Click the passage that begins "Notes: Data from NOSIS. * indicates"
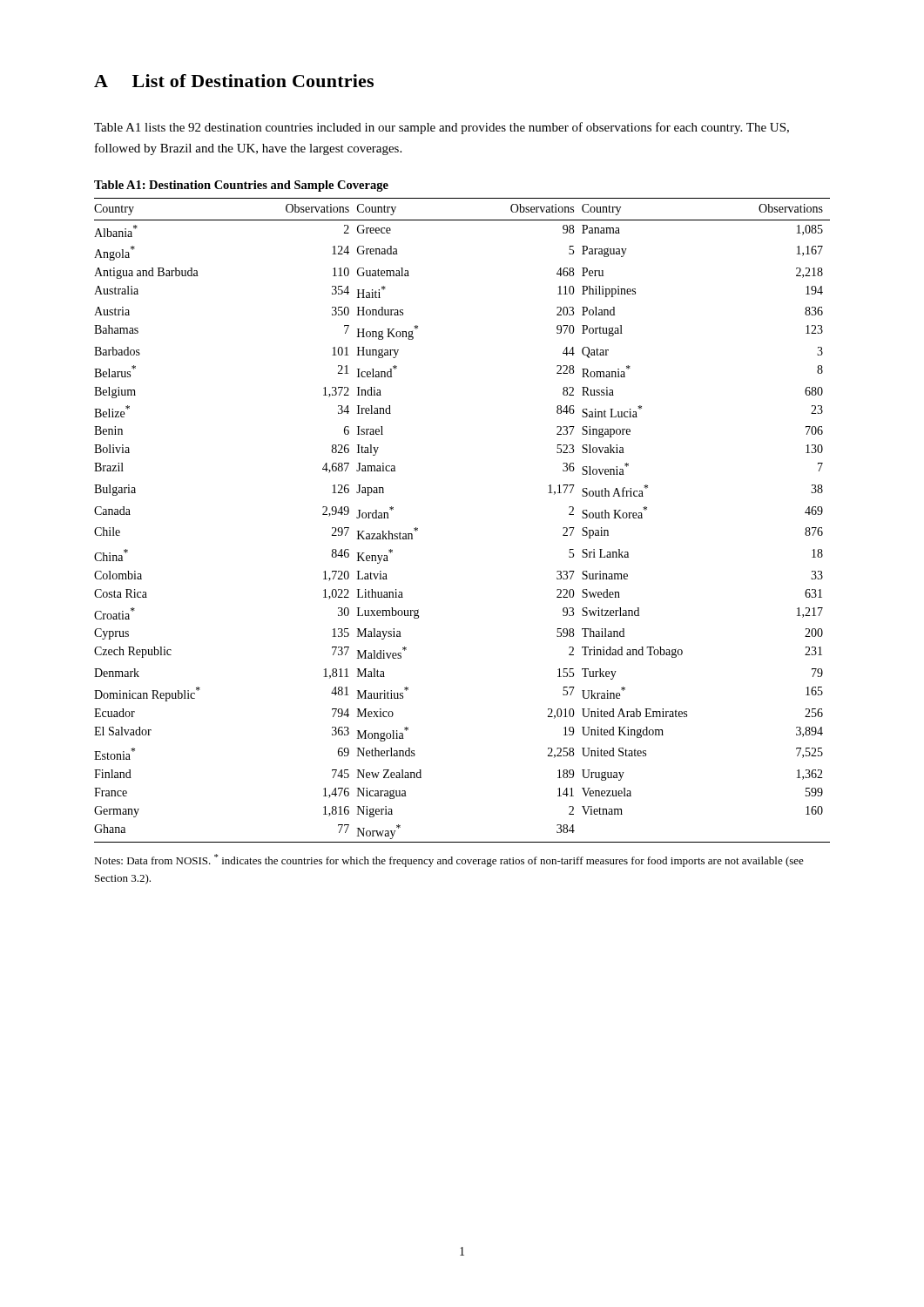924x1307 pixels. [462, 868]
